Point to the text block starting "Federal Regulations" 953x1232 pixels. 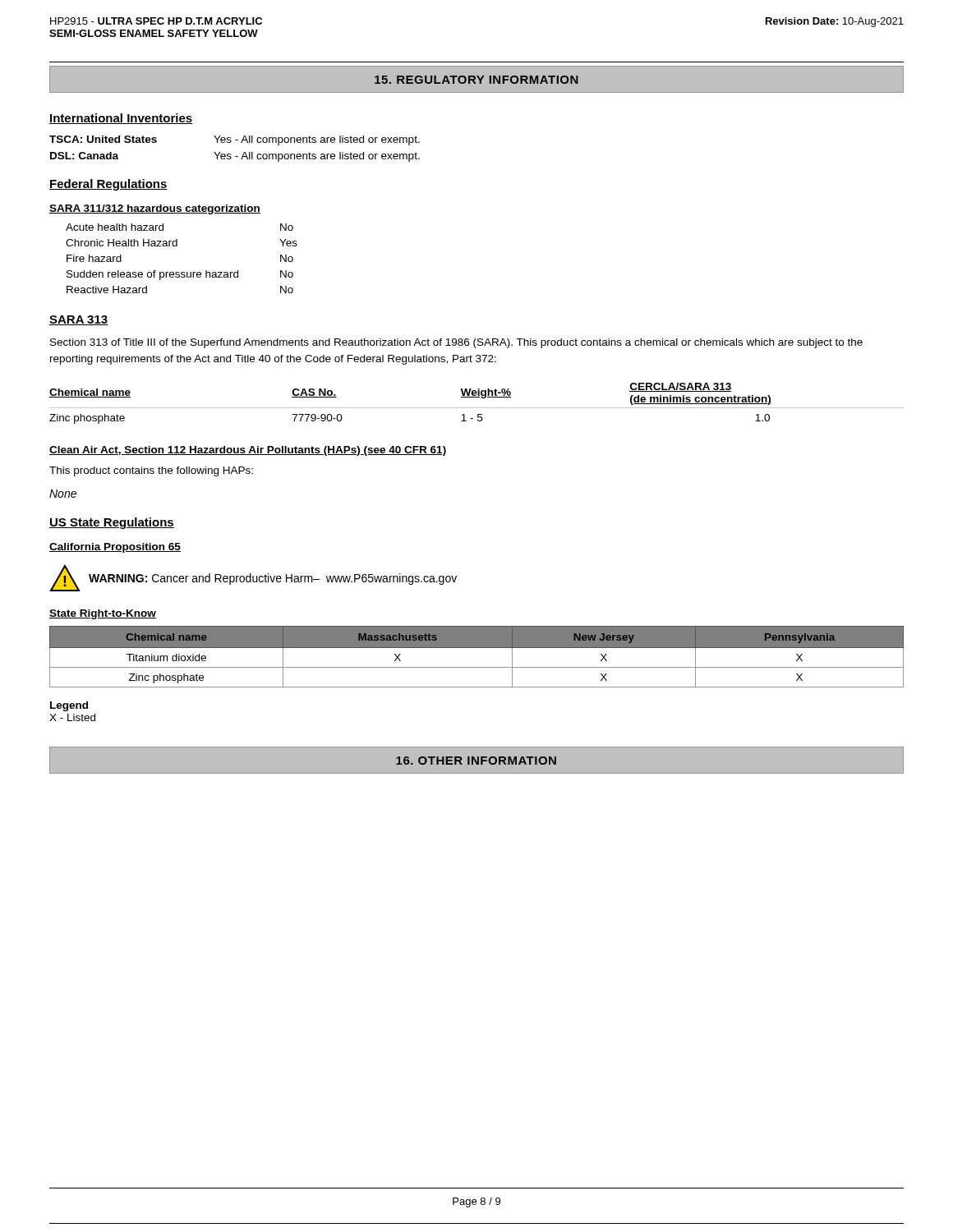click(x=108, y=184)
